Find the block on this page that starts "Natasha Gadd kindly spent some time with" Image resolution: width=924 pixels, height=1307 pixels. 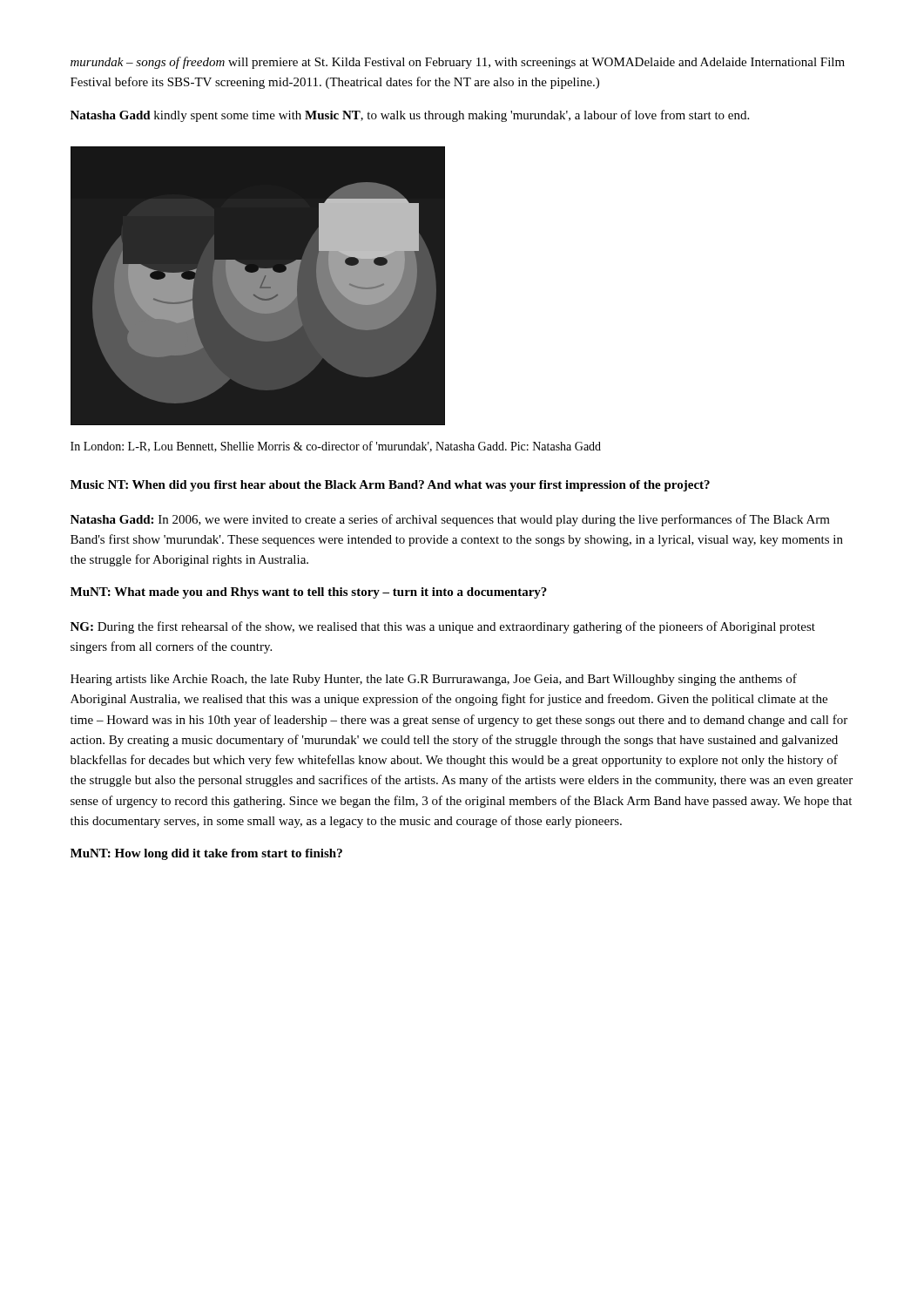pos(462,115)
